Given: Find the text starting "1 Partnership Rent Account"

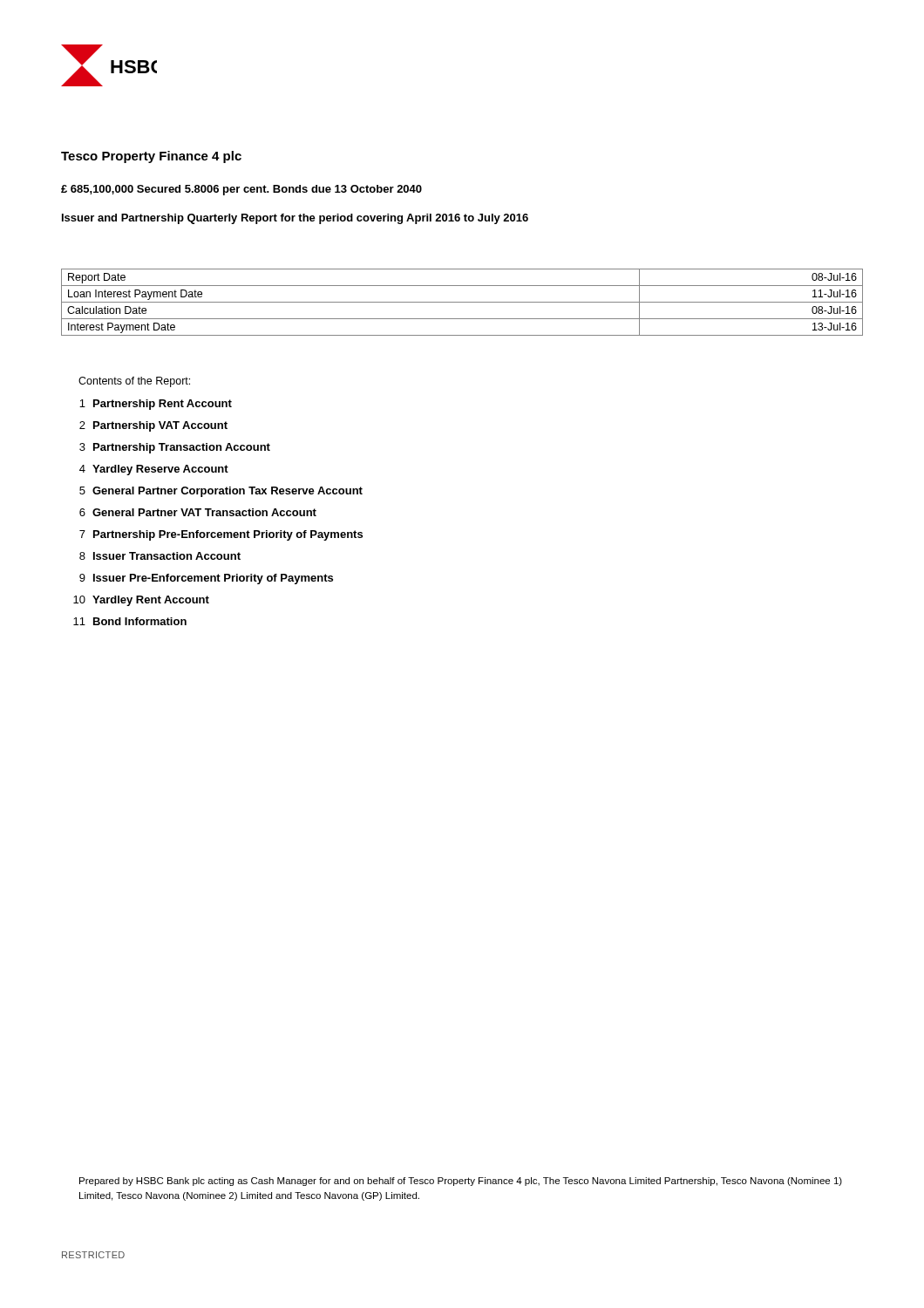Looking at the screenshot, I should pyautogui.click(x=146, y=403).
